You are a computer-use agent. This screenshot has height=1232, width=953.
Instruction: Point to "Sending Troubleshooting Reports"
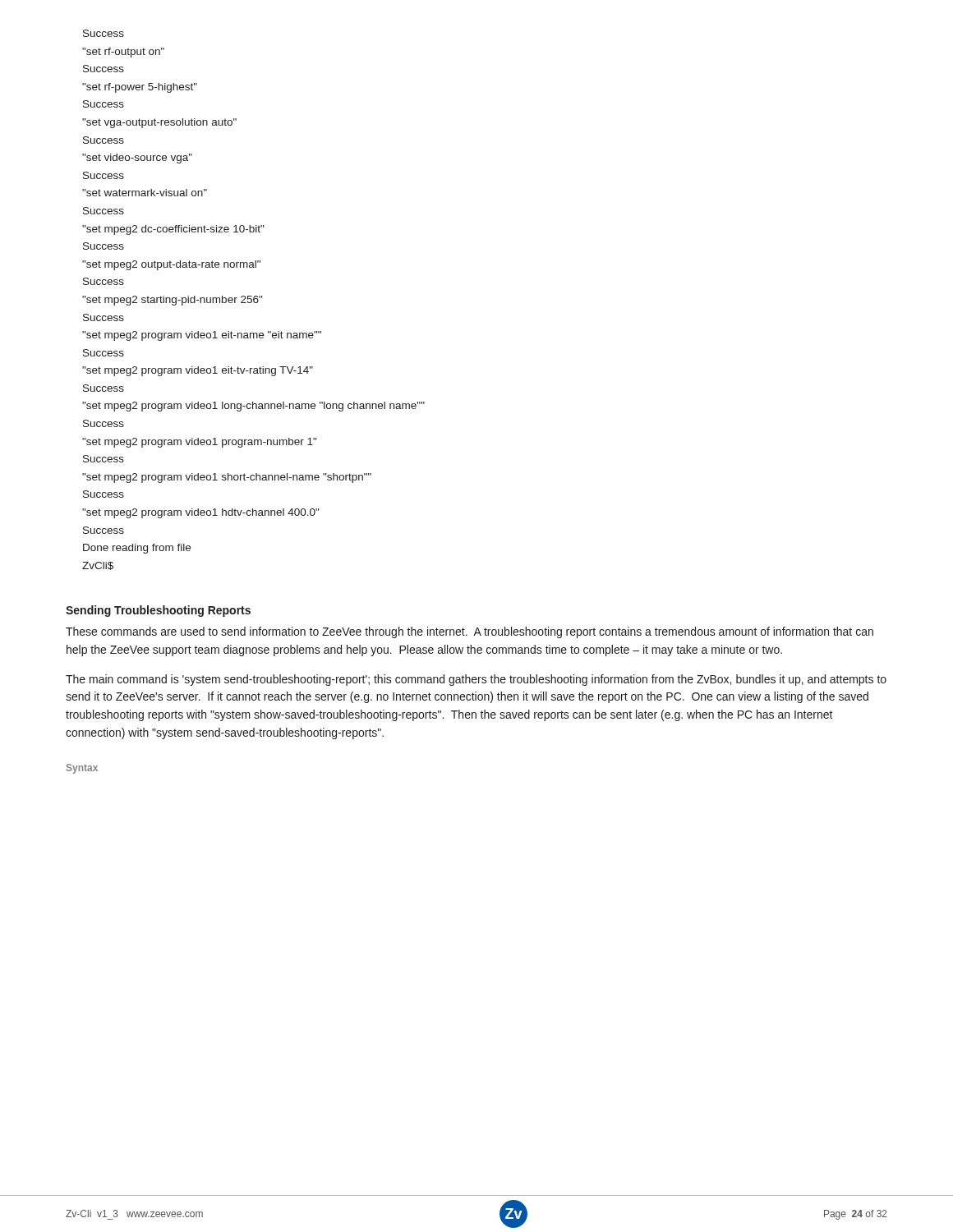point(158,611)
